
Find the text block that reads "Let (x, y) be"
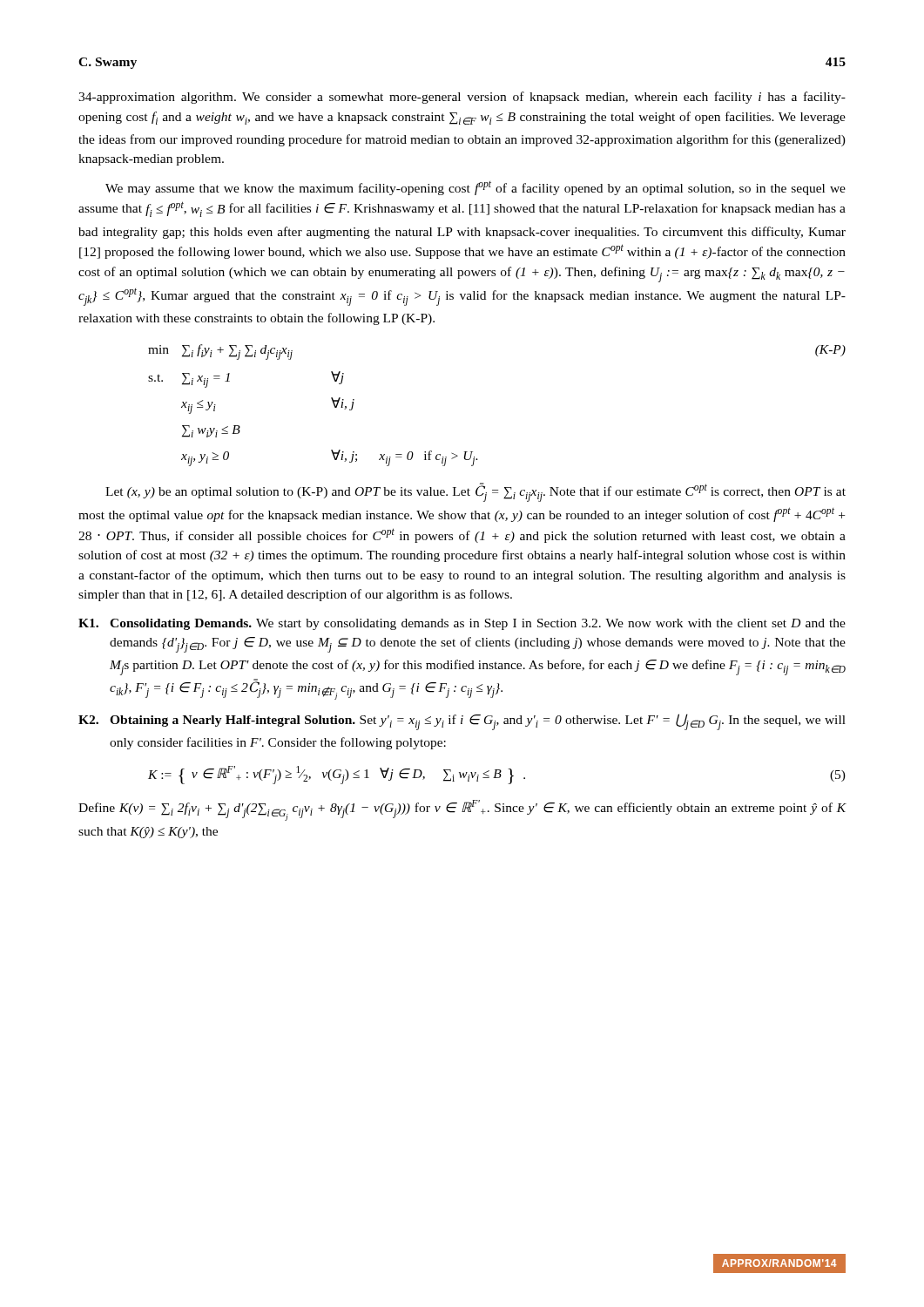tap(462, 543)
